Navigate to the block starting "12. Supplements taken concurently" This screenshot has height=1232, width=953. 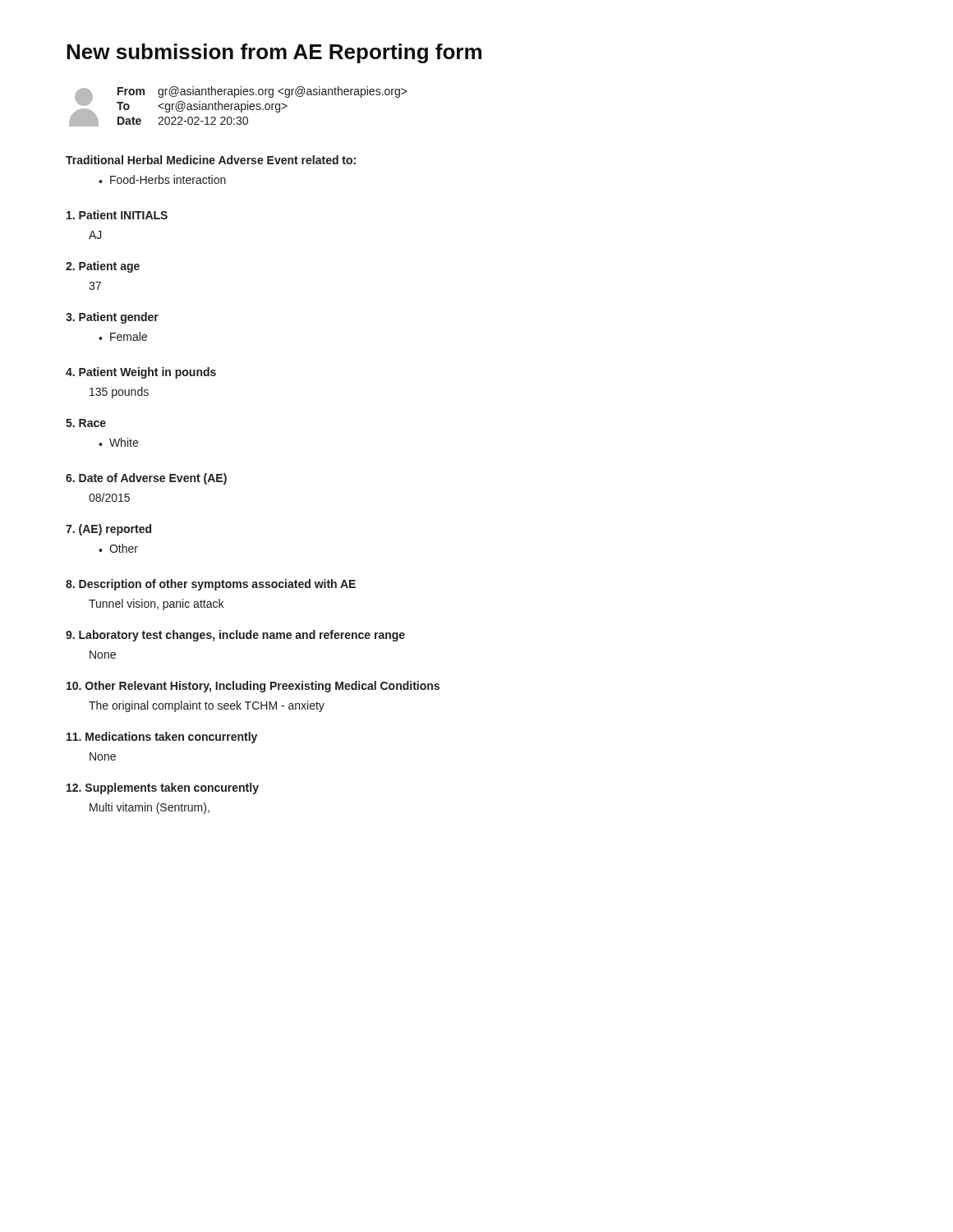(162, 788)
